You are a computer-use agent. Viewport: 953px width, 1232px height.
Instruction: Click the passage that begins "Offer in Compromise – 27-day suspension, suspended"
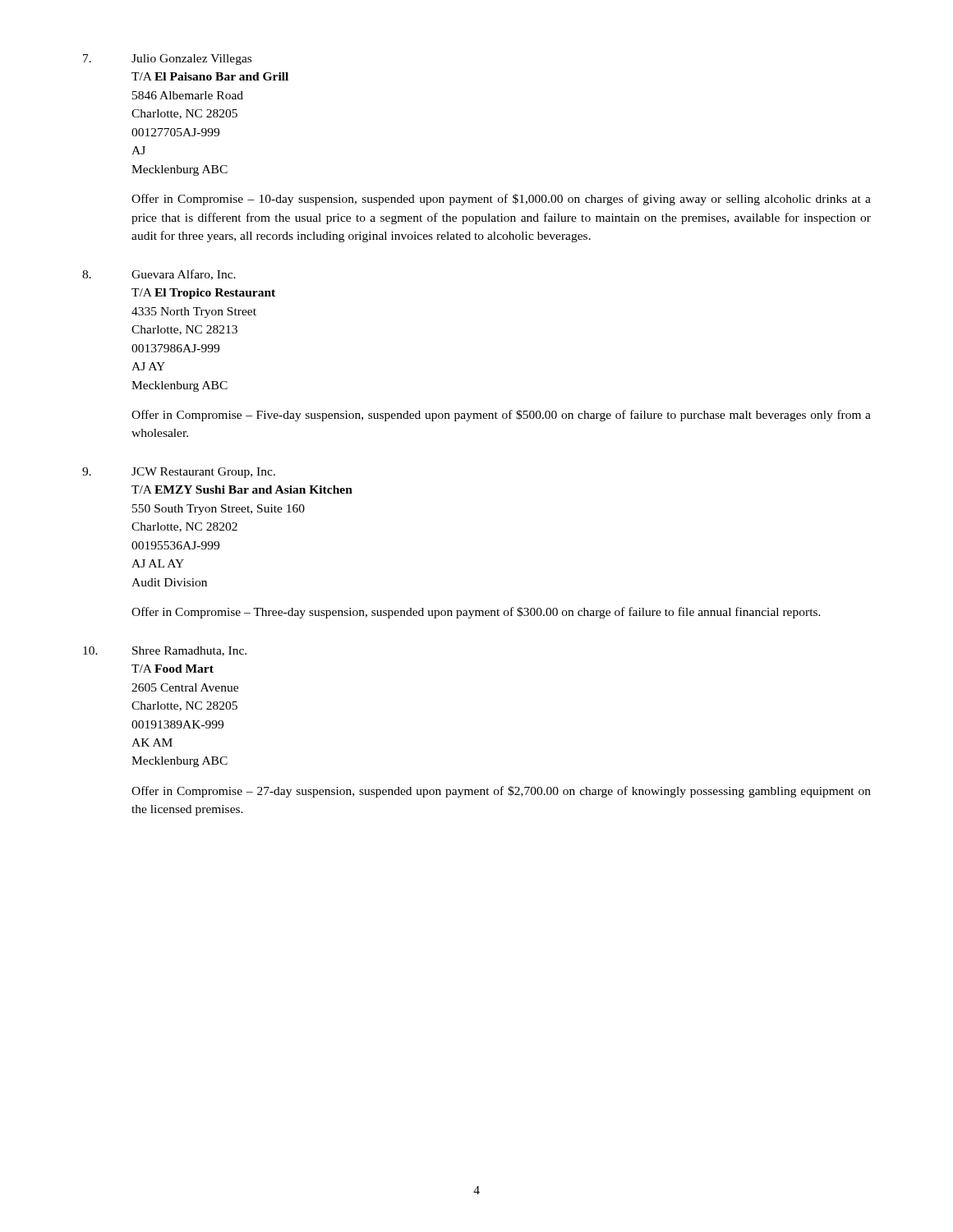[501, 800]
